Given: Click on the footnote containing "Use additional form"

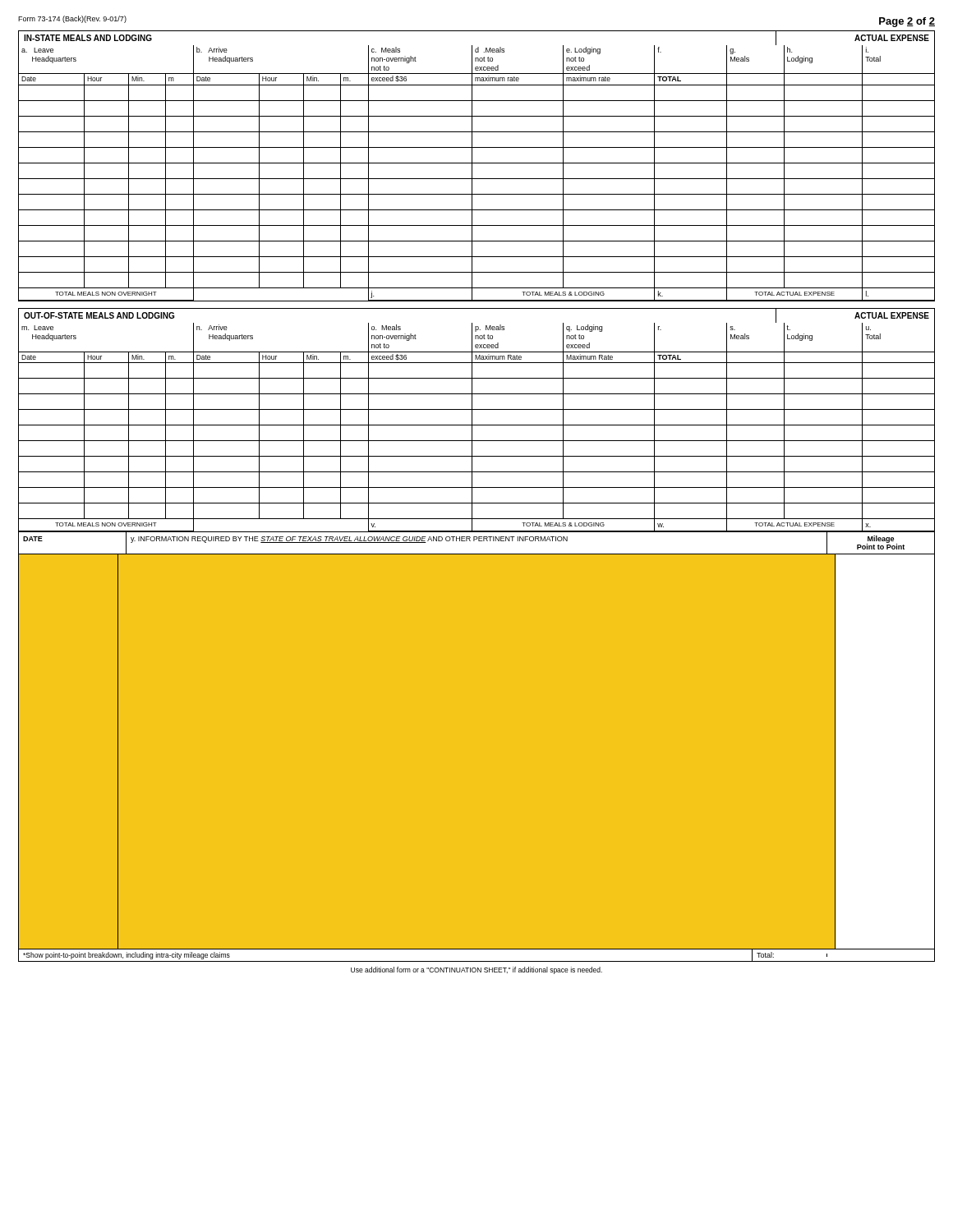Looking at the screenshot, I should pyautogui.click(x=476, y=970).
